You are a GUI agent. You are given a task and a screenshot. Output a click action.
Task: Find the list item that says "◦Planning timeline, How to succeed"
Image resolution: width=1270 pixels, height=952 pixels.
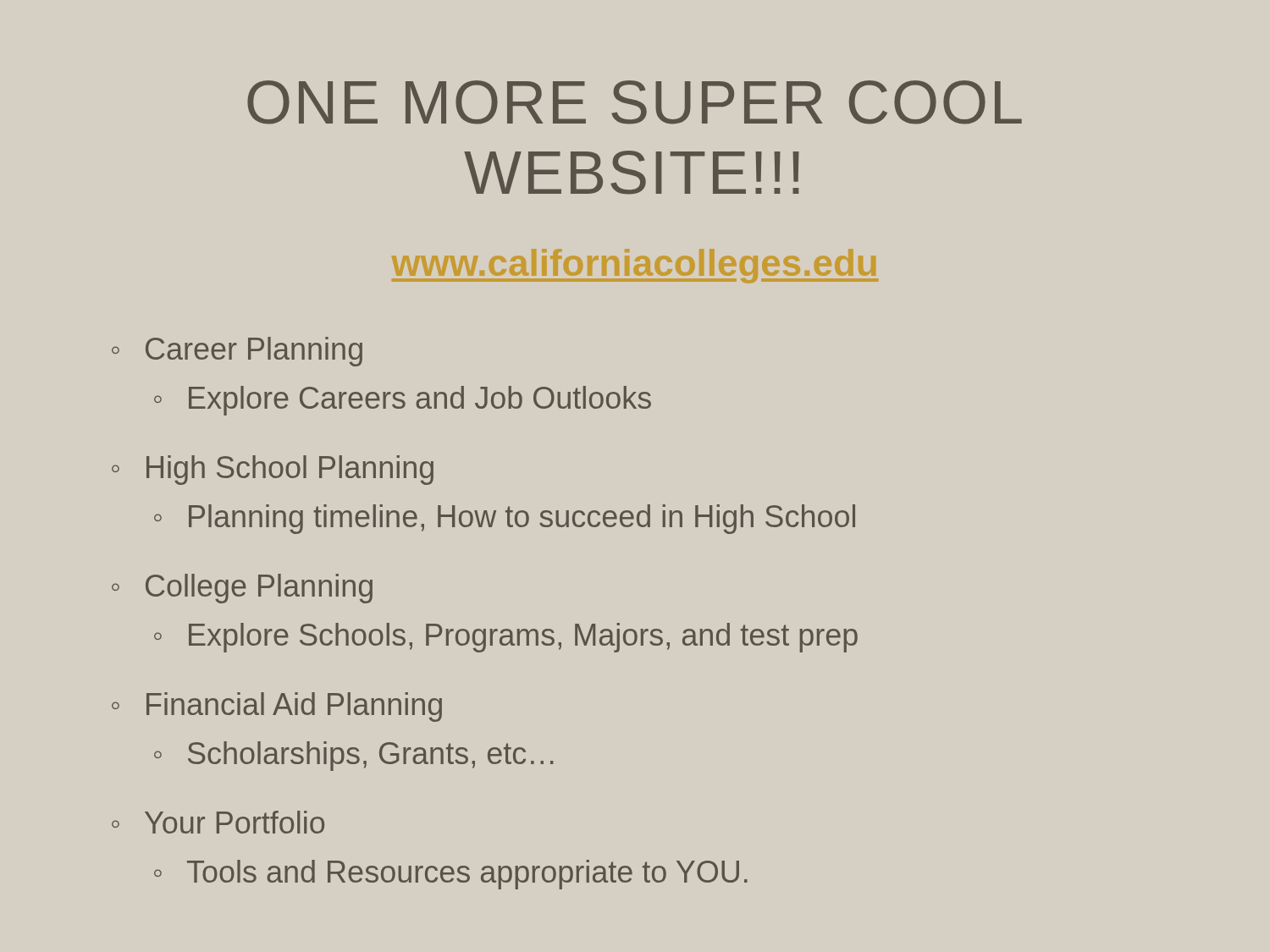click(505, 517)
